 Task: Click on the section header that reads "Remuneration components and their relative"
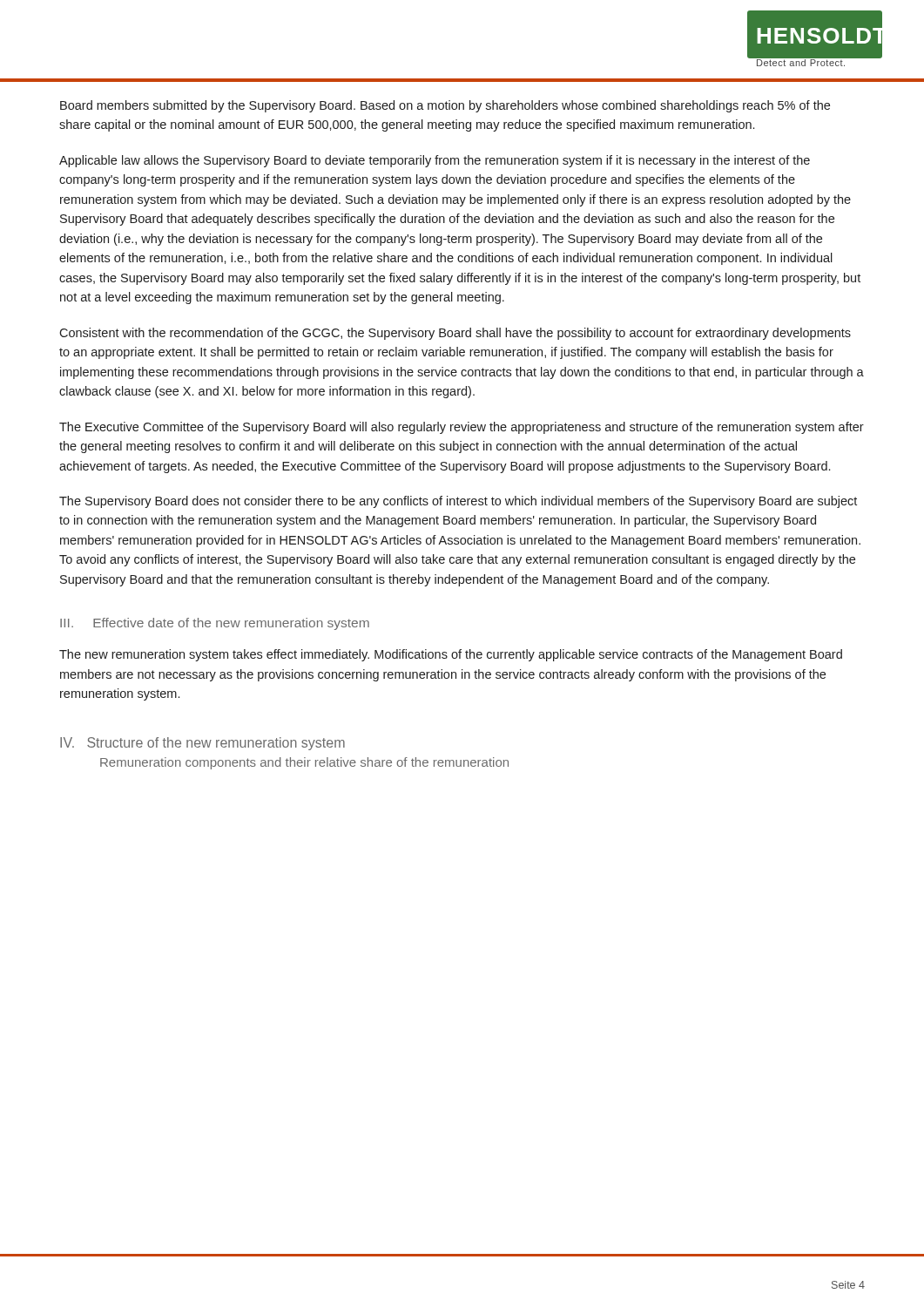tap(304, 762)
